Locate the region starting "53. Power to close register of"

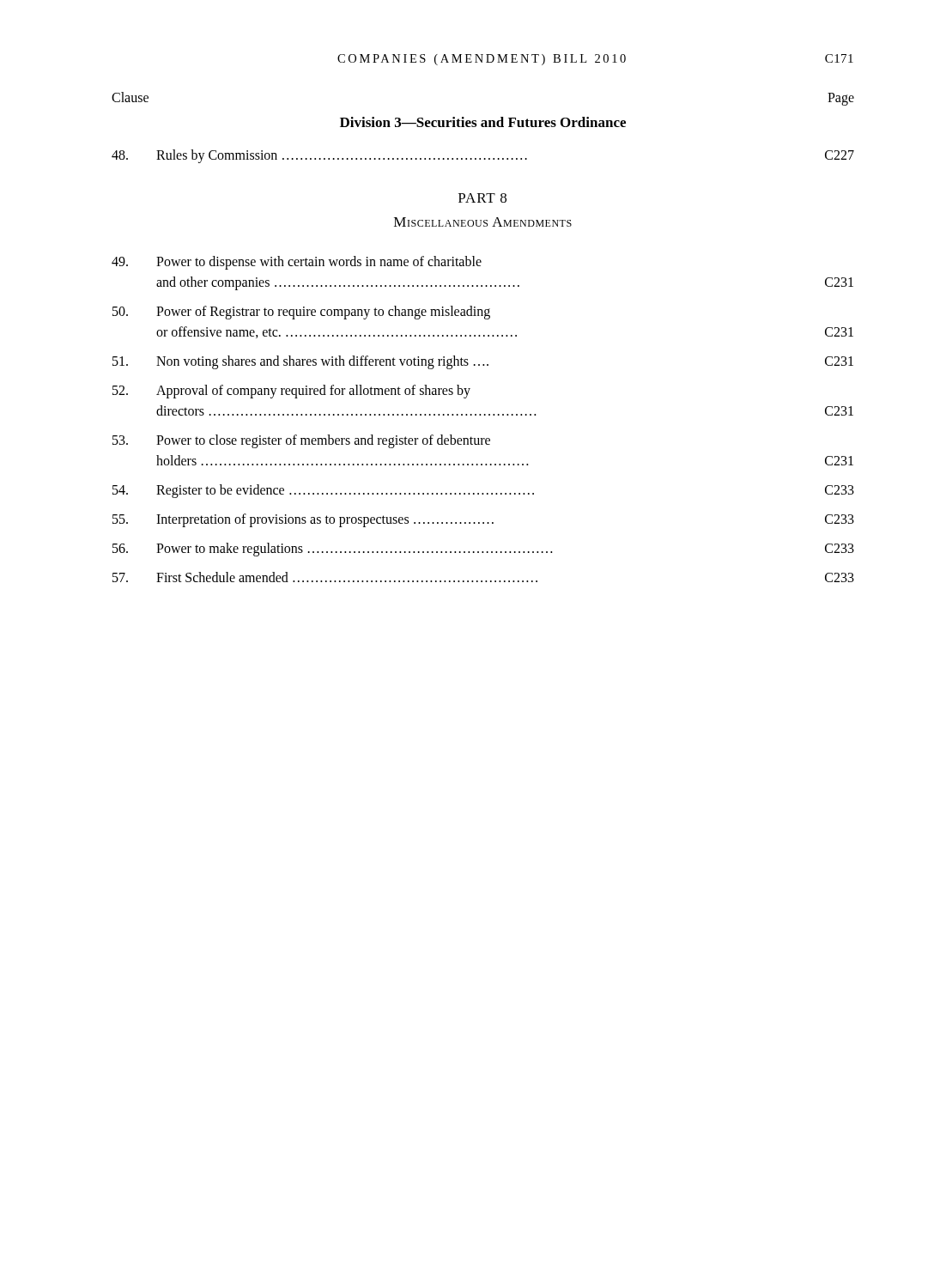pos(483,451)
